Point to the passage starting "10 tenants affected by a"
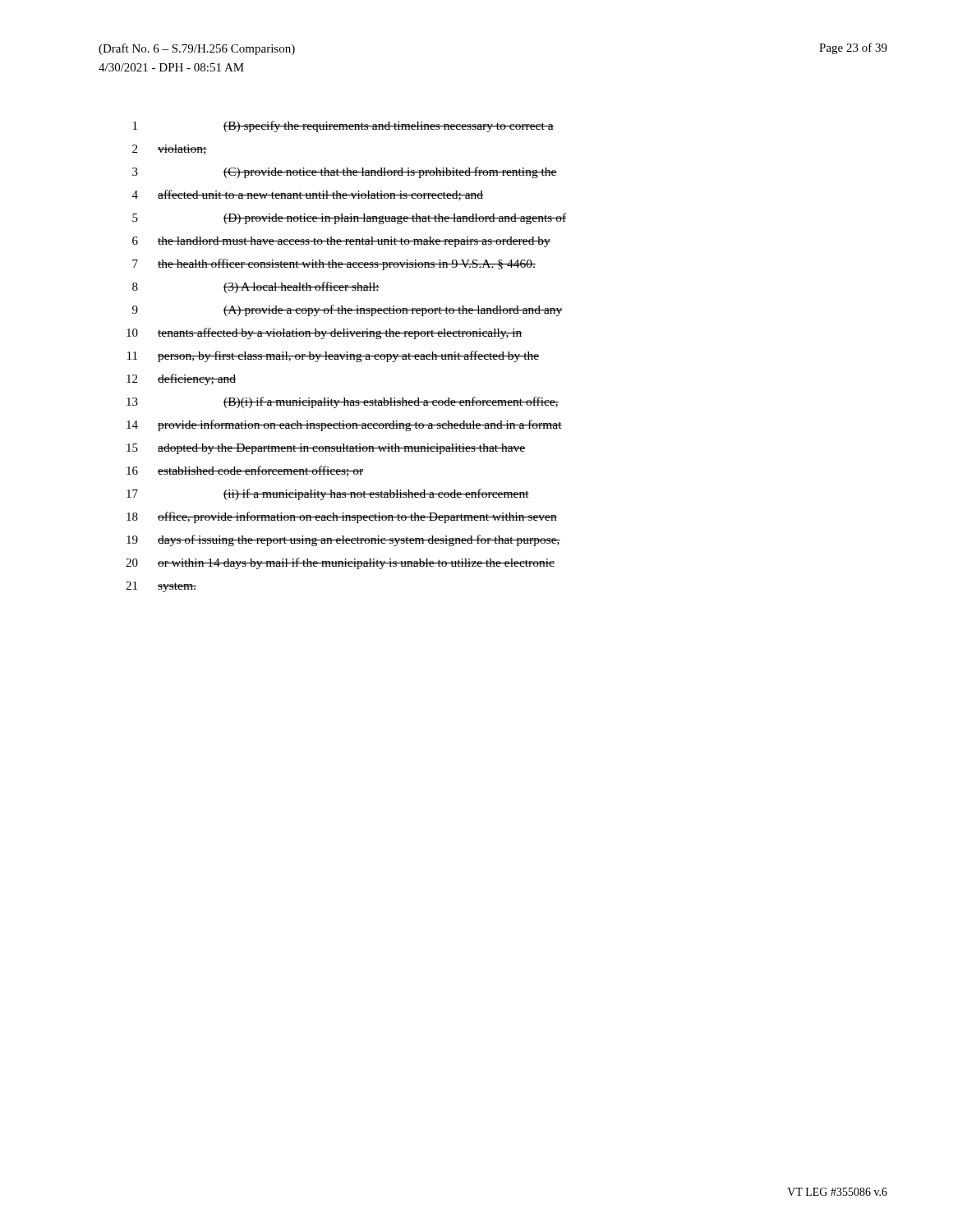This screenshot has height=1232, width=953. [493, 333]
